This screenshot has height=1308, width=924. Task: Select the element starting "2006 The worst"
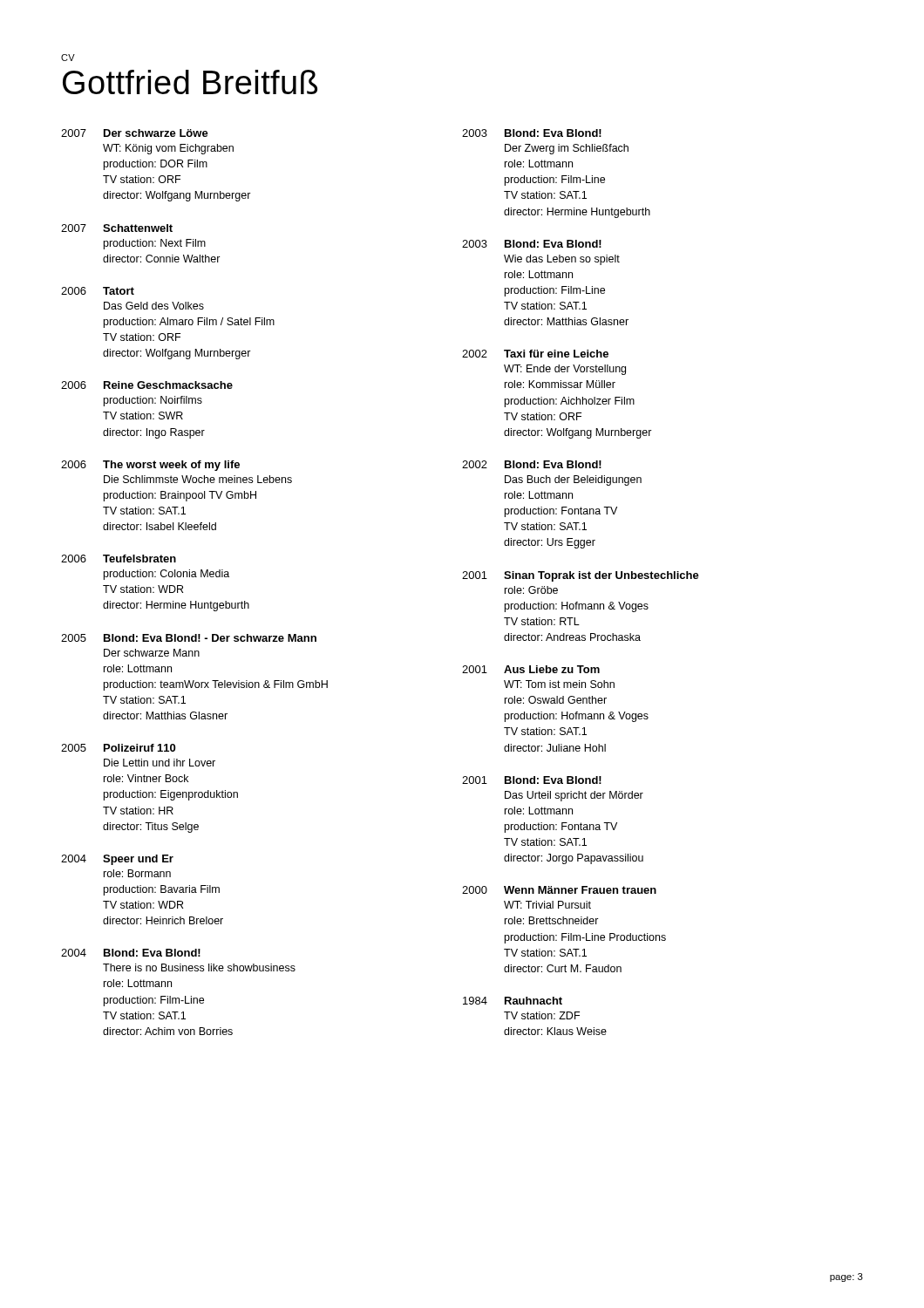click(x=261, y=496)
